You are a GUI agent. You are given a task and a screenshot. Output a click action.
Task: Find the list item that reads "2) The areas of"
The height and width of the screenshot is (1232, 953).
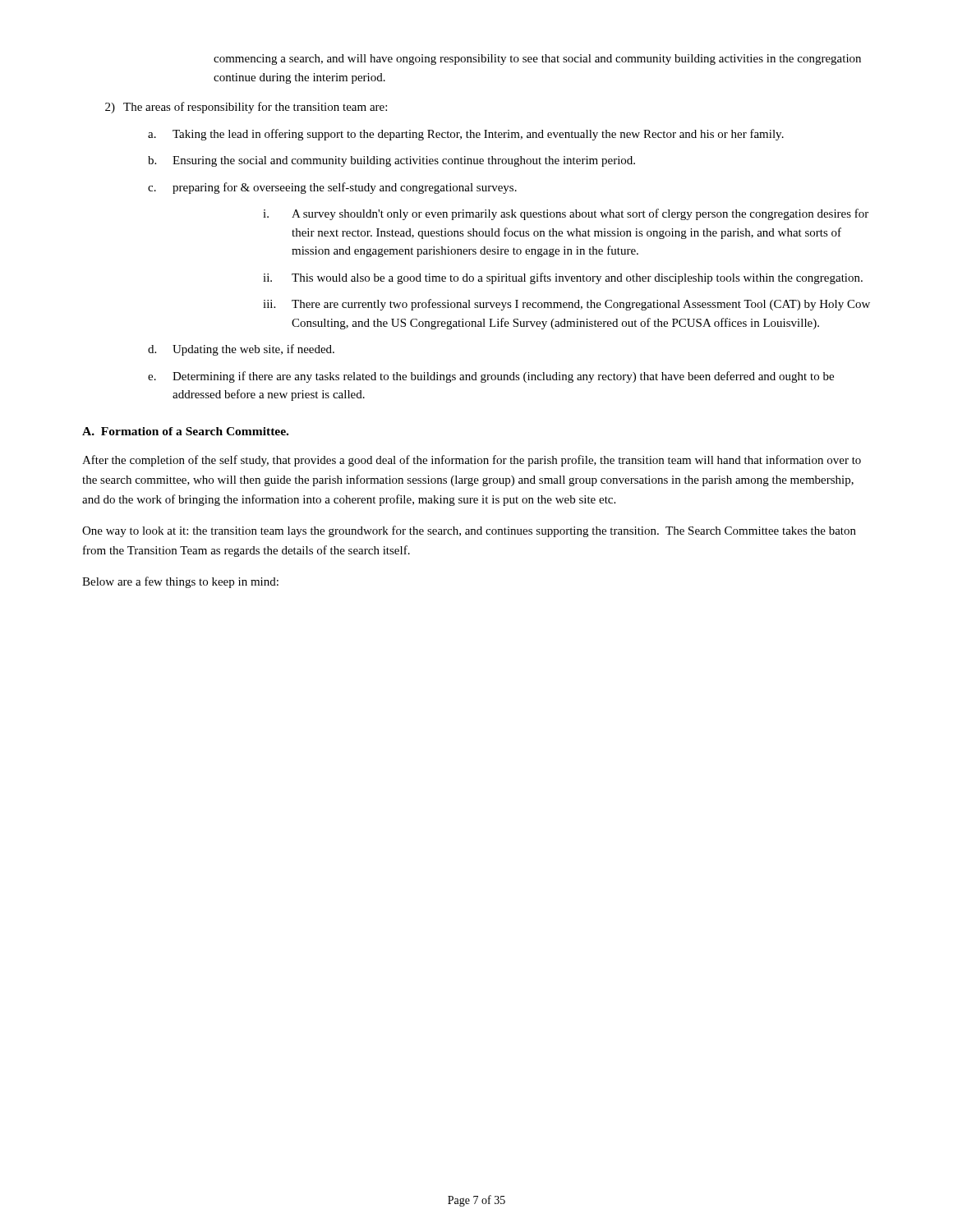246,108
